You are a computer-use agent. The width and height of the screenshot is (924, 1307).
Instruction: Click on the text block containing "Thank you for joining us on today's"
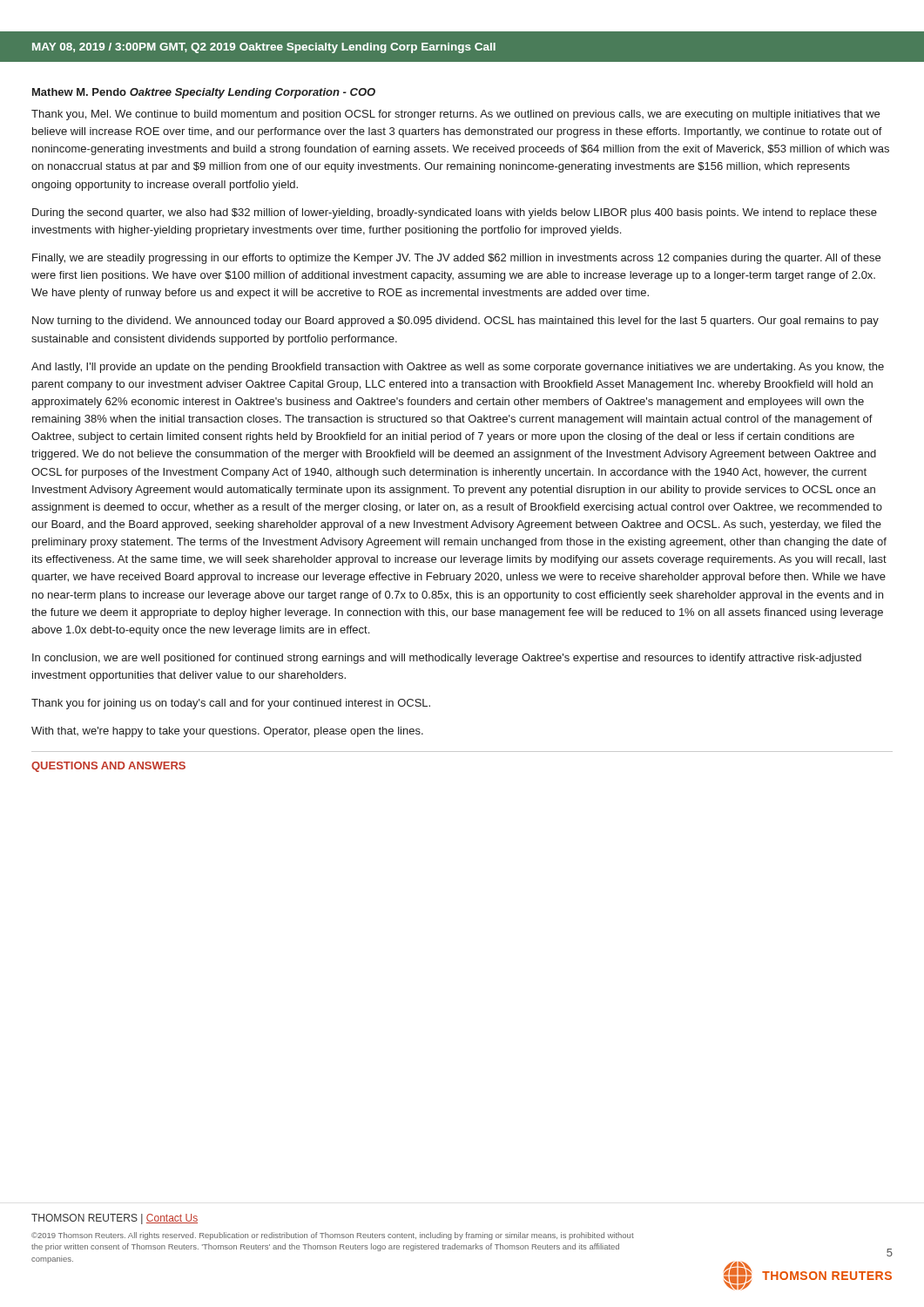(x=231, y=703)
